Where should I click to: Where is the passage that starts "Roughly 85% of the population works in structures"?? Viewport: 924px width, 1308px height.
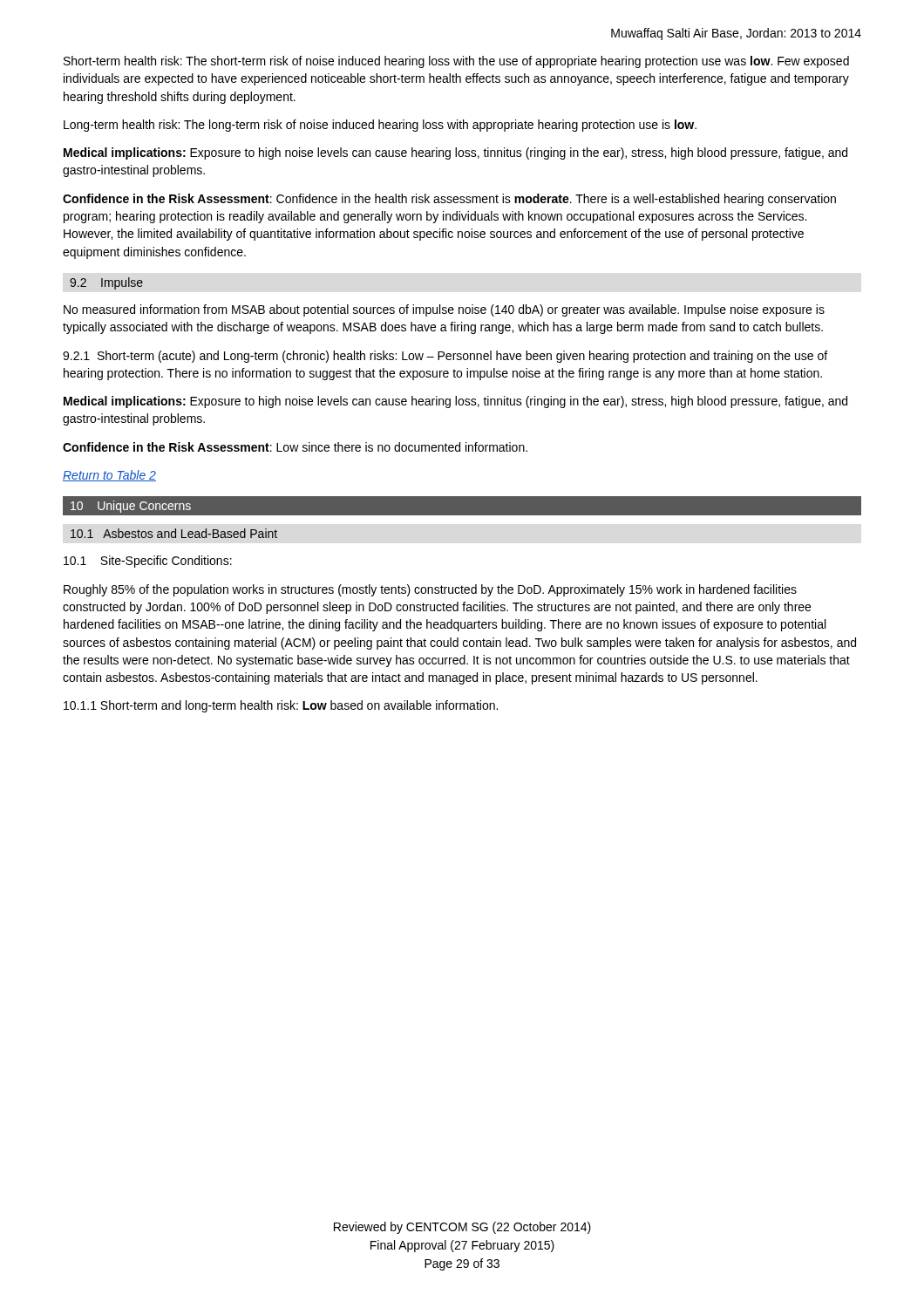click(x=460, y=633)
